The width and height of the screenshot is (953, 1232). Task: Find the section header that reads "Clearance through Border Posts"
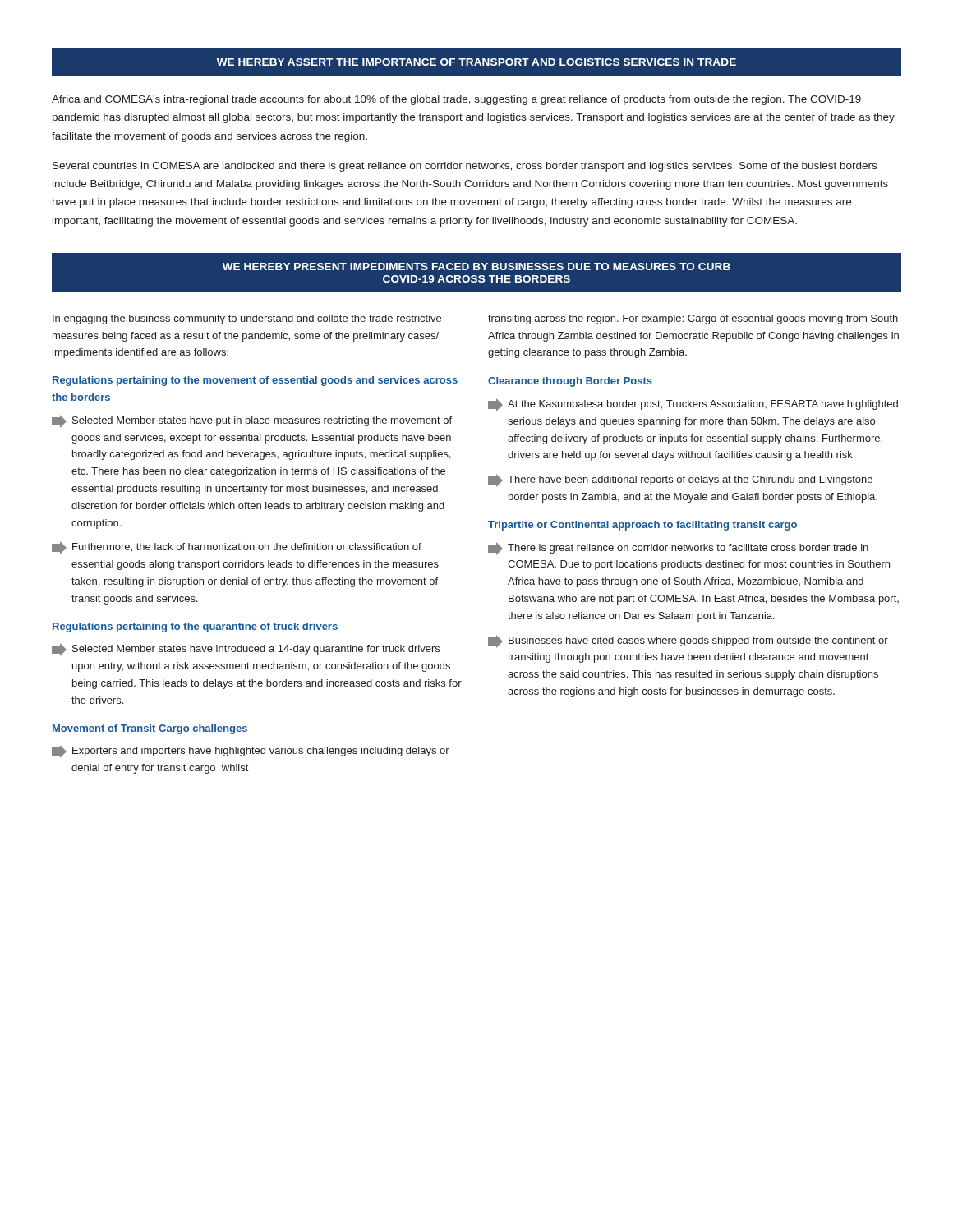coord(570,381)
